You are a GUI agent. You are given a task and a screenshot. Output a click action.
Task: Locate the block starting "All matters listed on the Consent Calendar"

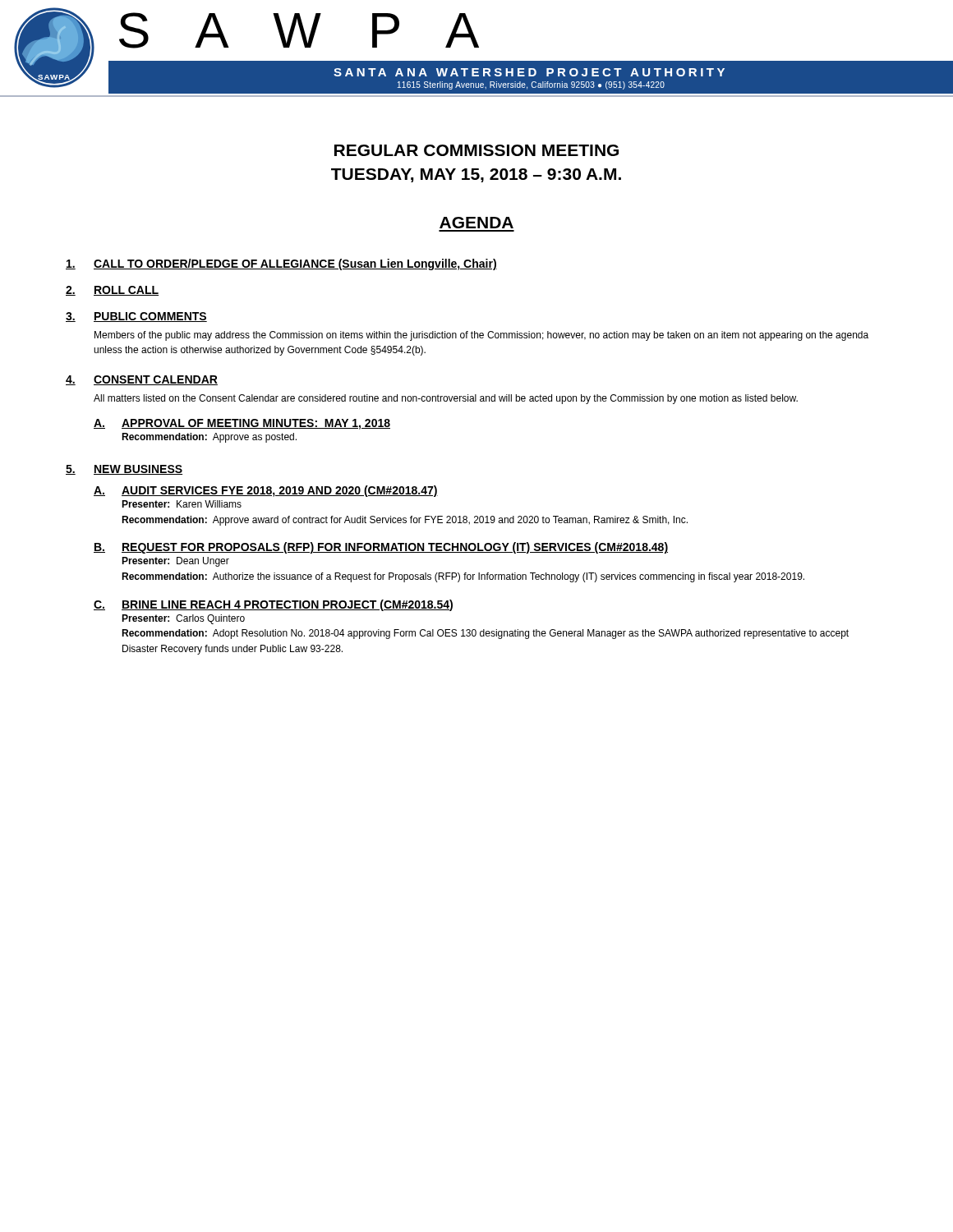click(x=446, y=398)
